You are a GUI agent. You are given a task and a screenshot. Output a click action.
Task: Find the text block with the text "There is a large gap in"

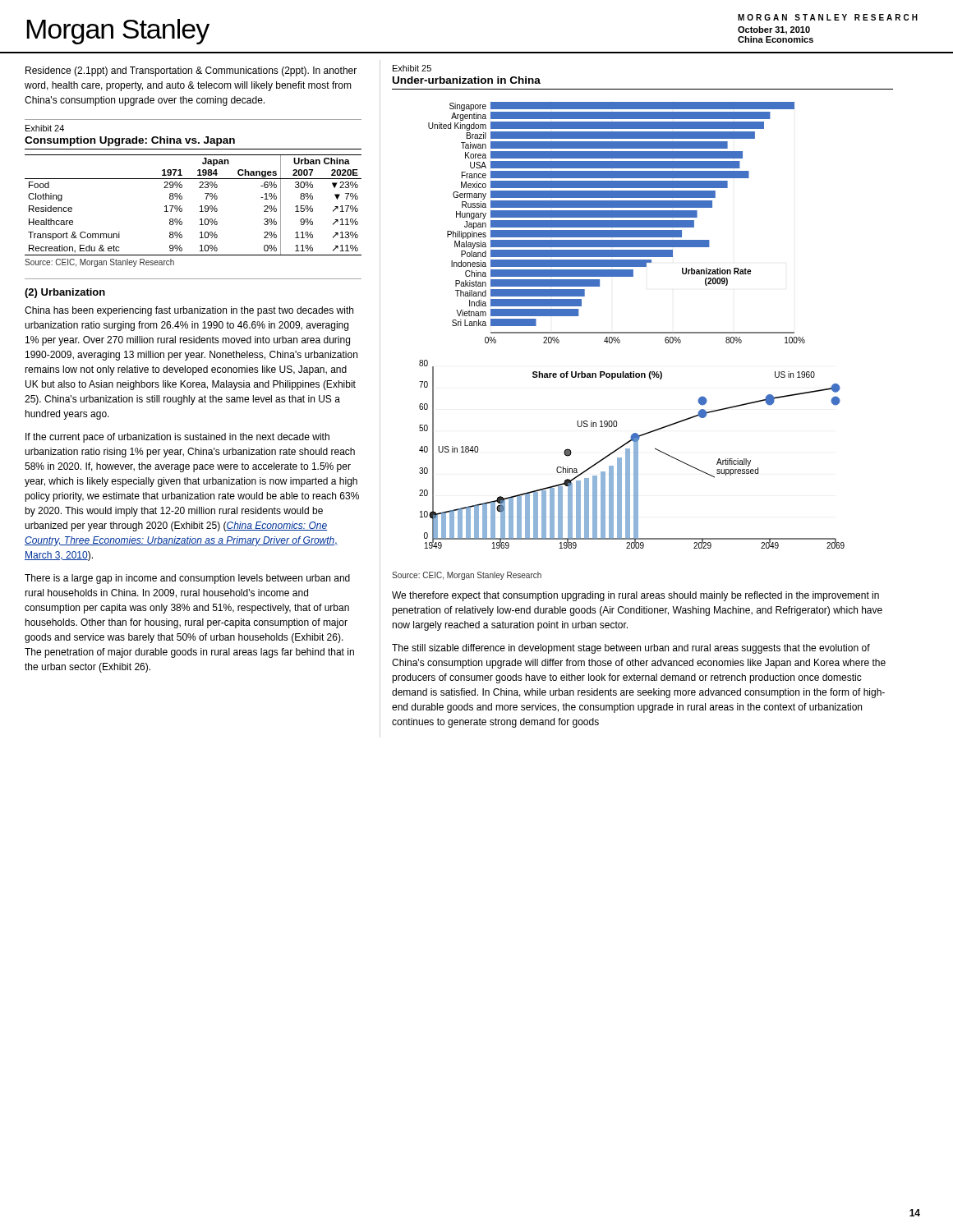click(x=190, y=623)
